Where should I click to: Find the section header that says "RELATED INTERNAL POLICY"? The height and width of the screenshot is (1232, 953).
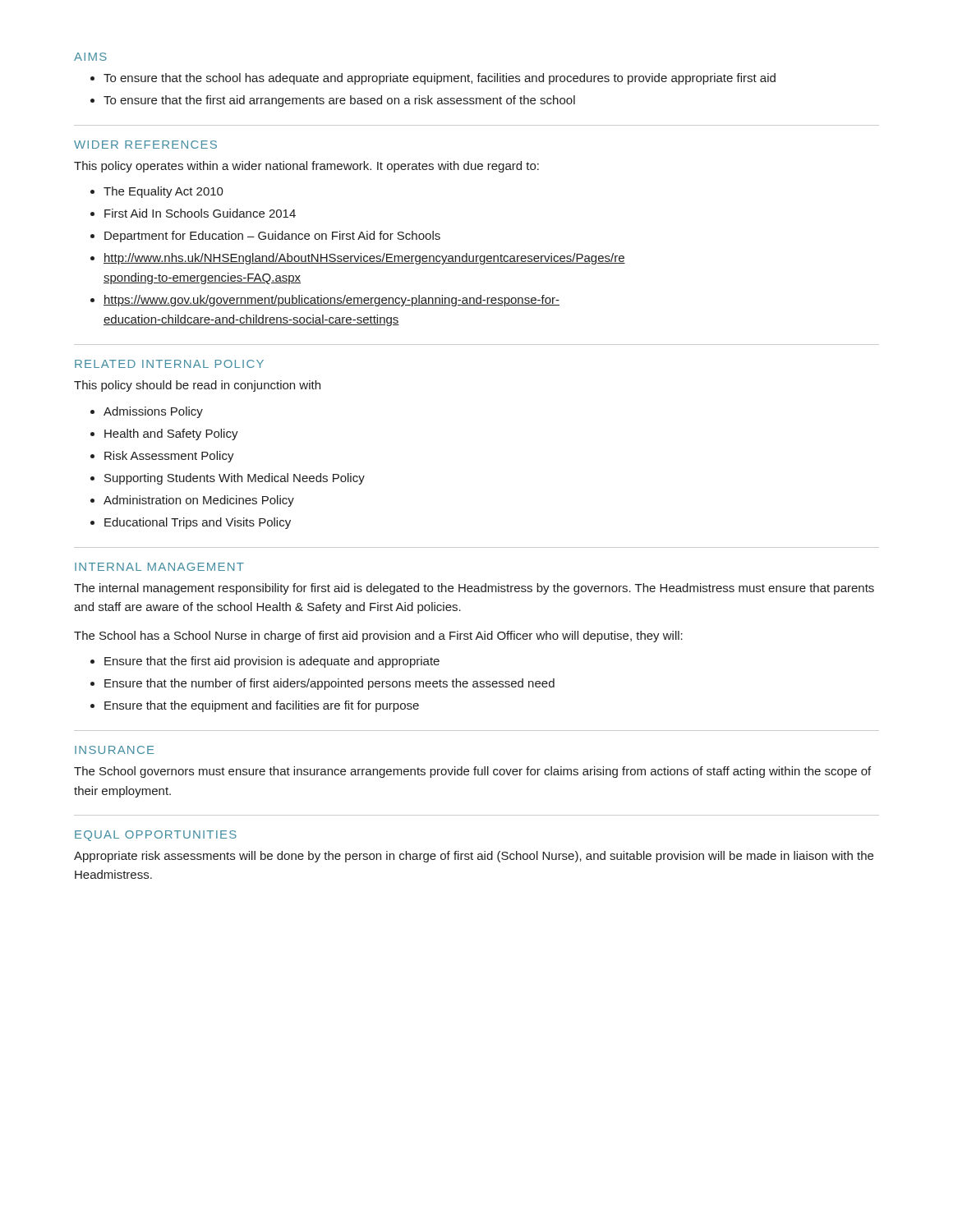tap(170, 364)
